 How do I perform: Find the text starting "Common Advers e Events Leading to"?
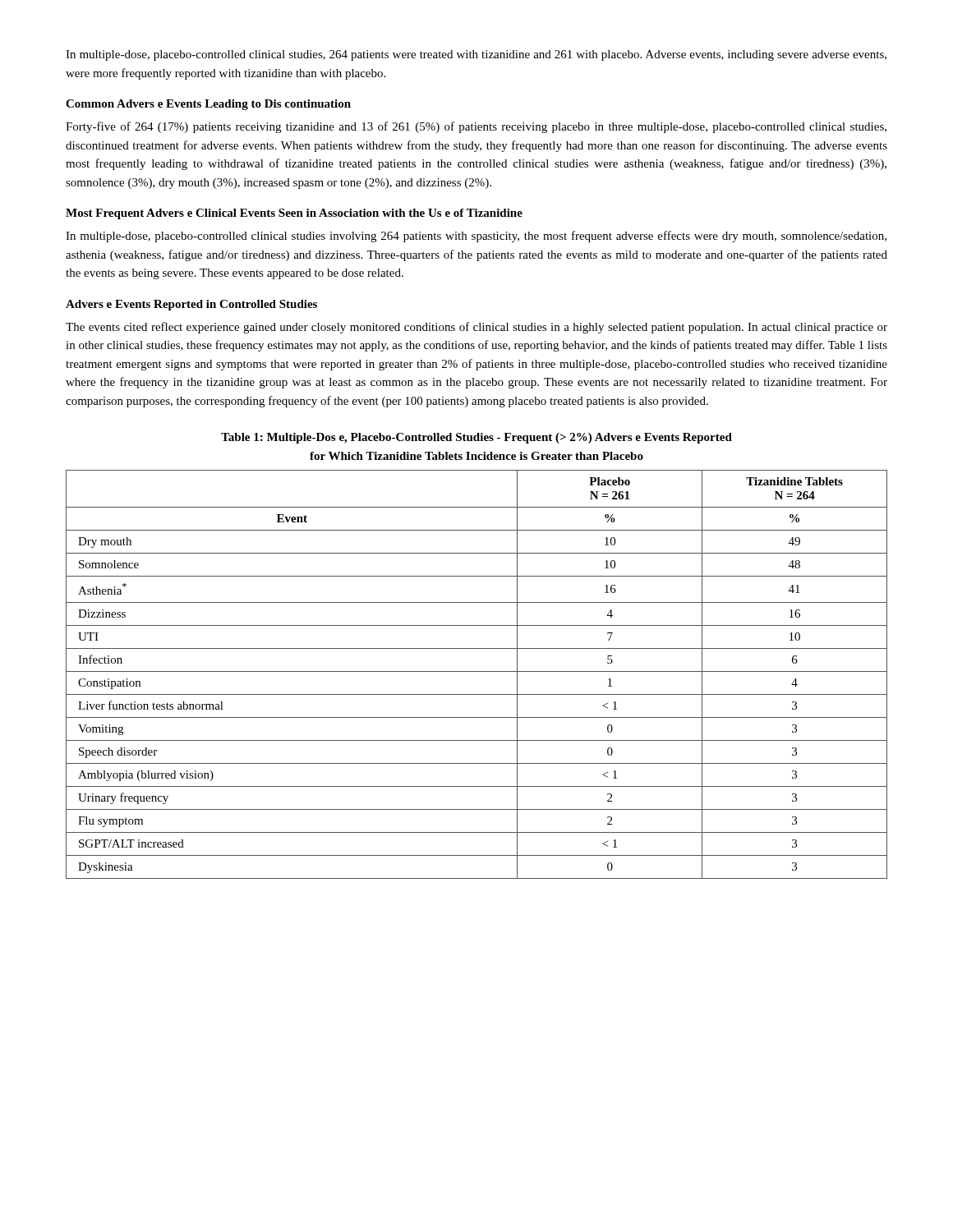click(208, 103)
